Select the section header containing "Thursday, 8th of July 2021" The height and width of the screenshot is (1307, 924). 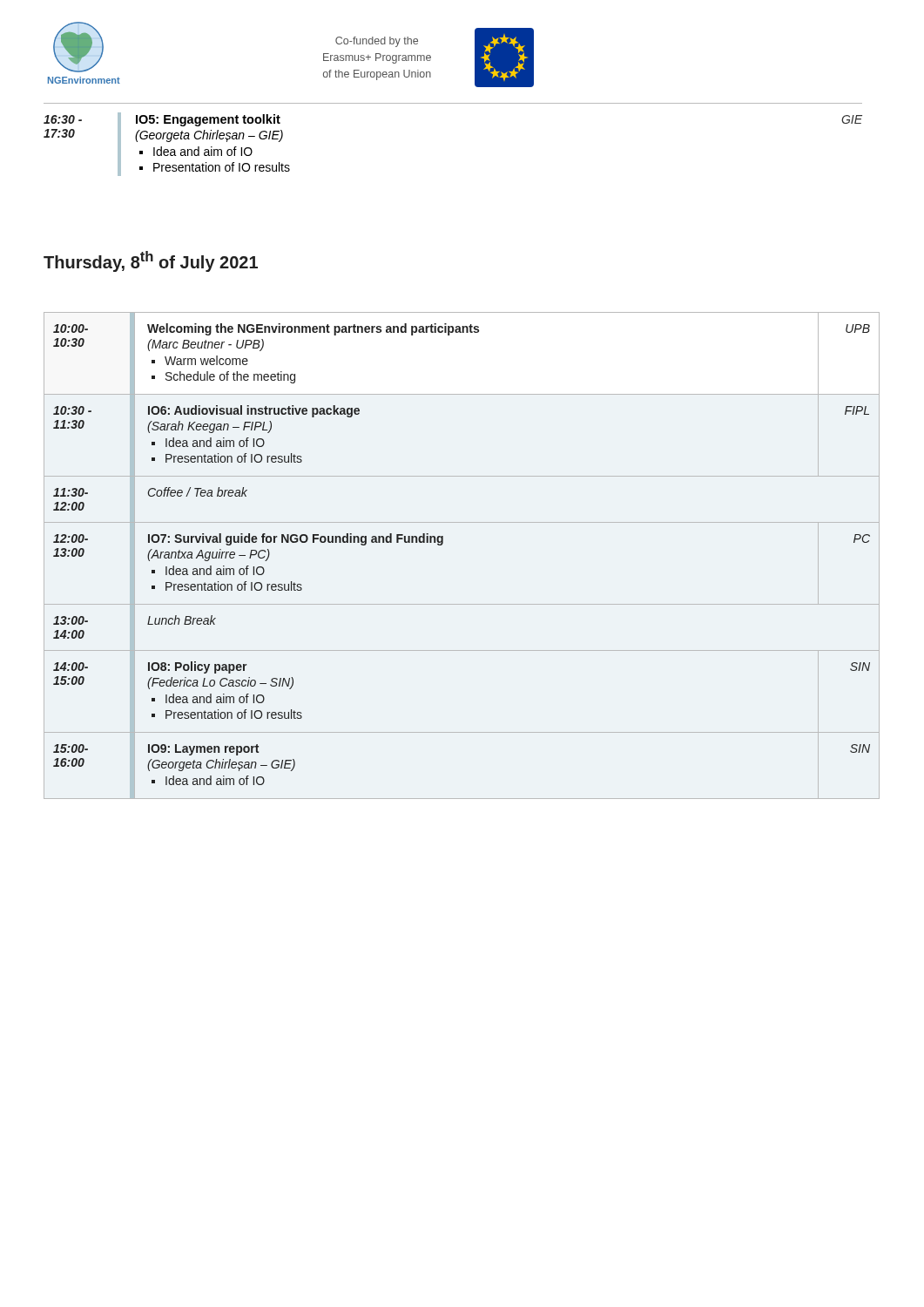click(x=151, y=260)
